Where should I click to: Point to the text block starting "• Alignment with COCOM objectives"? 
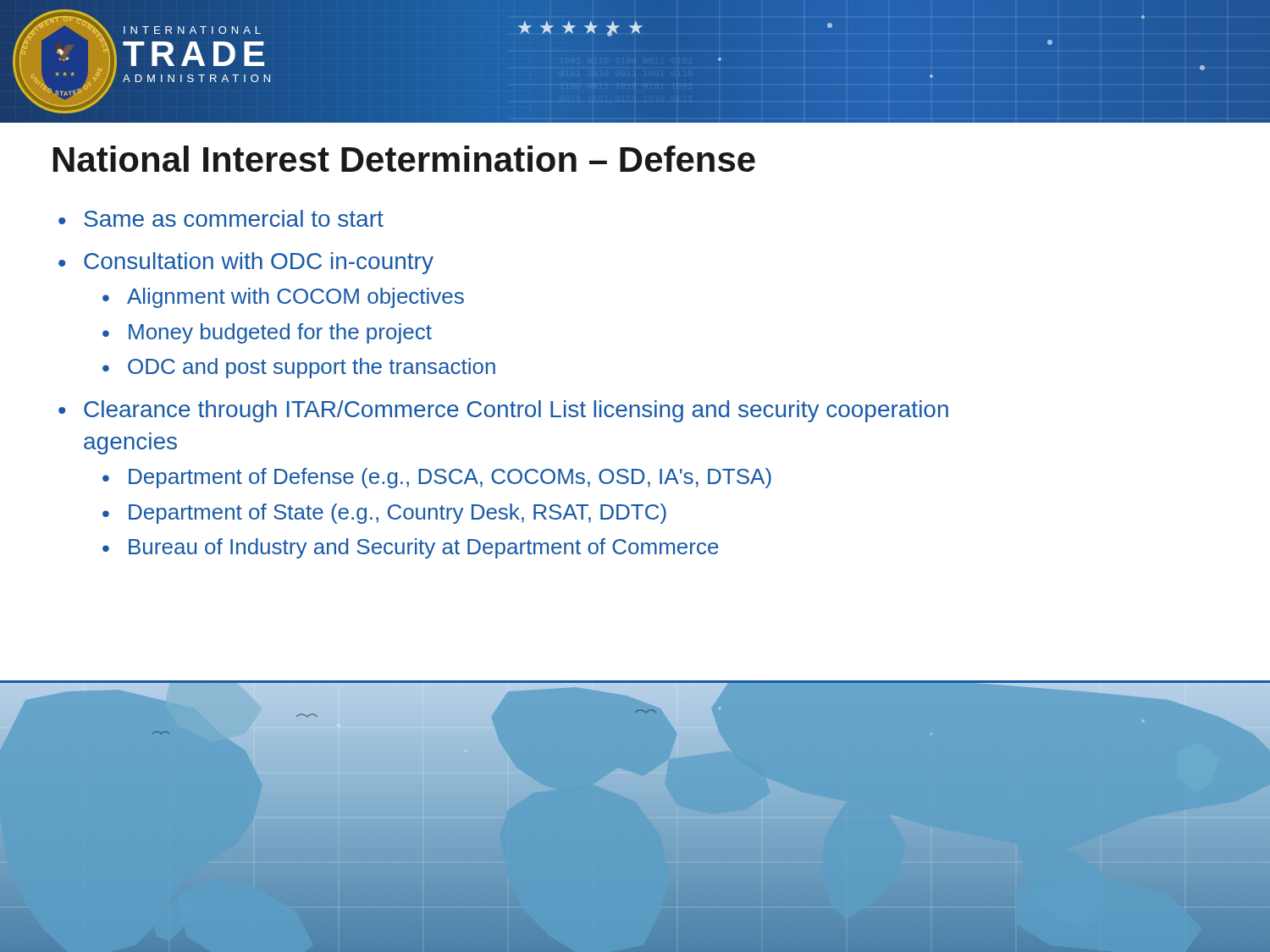point(283,297)
